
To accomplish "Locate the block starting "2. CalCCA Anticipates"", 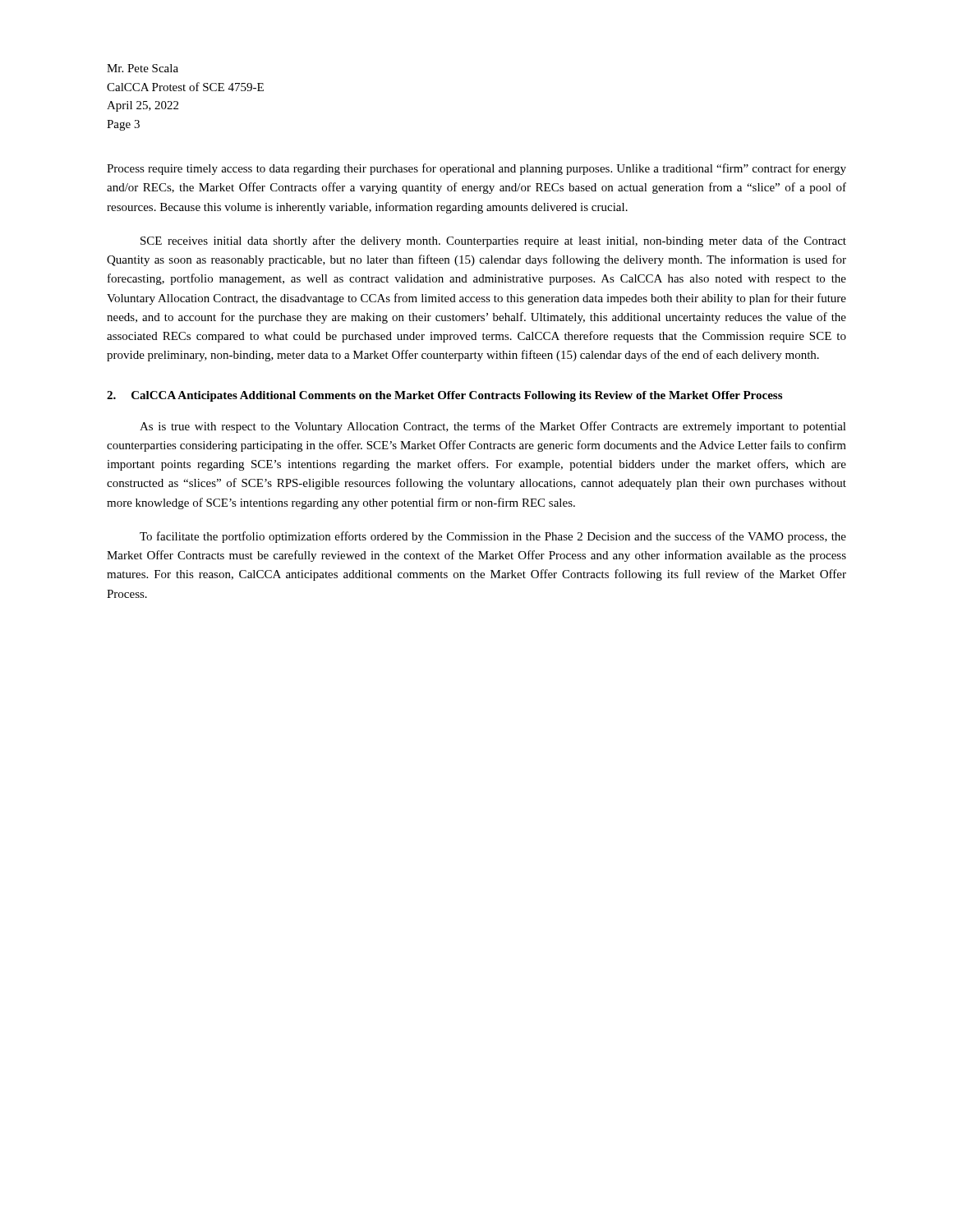I will click(445, 395).
